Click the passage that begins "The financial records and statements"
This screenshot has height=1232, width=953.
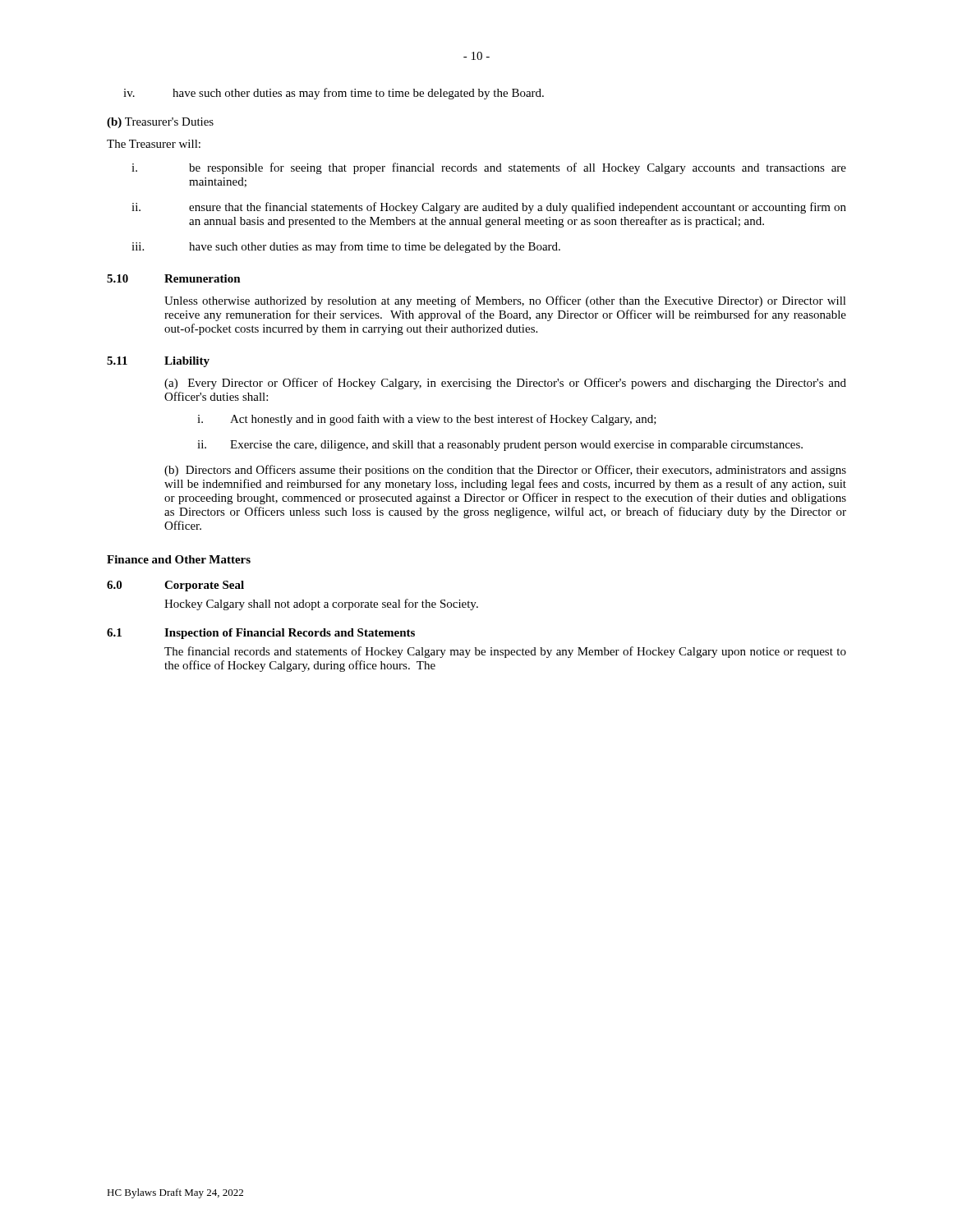point(505,658)
